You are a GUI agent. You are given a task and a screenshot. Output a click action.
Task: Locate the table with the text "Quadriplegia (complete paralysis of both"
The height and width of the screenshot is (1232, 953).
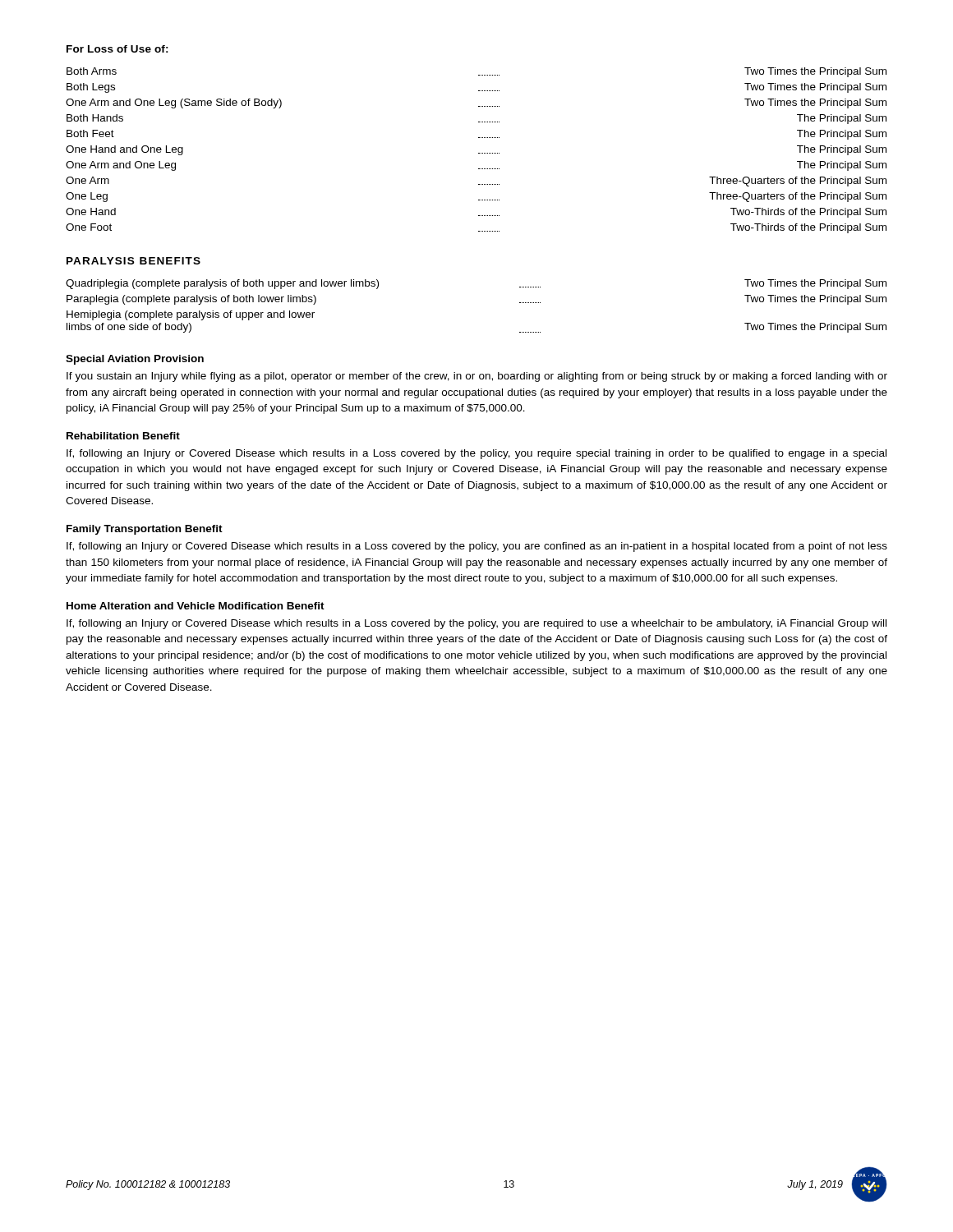pyautogui.click(x=476, y=305)
